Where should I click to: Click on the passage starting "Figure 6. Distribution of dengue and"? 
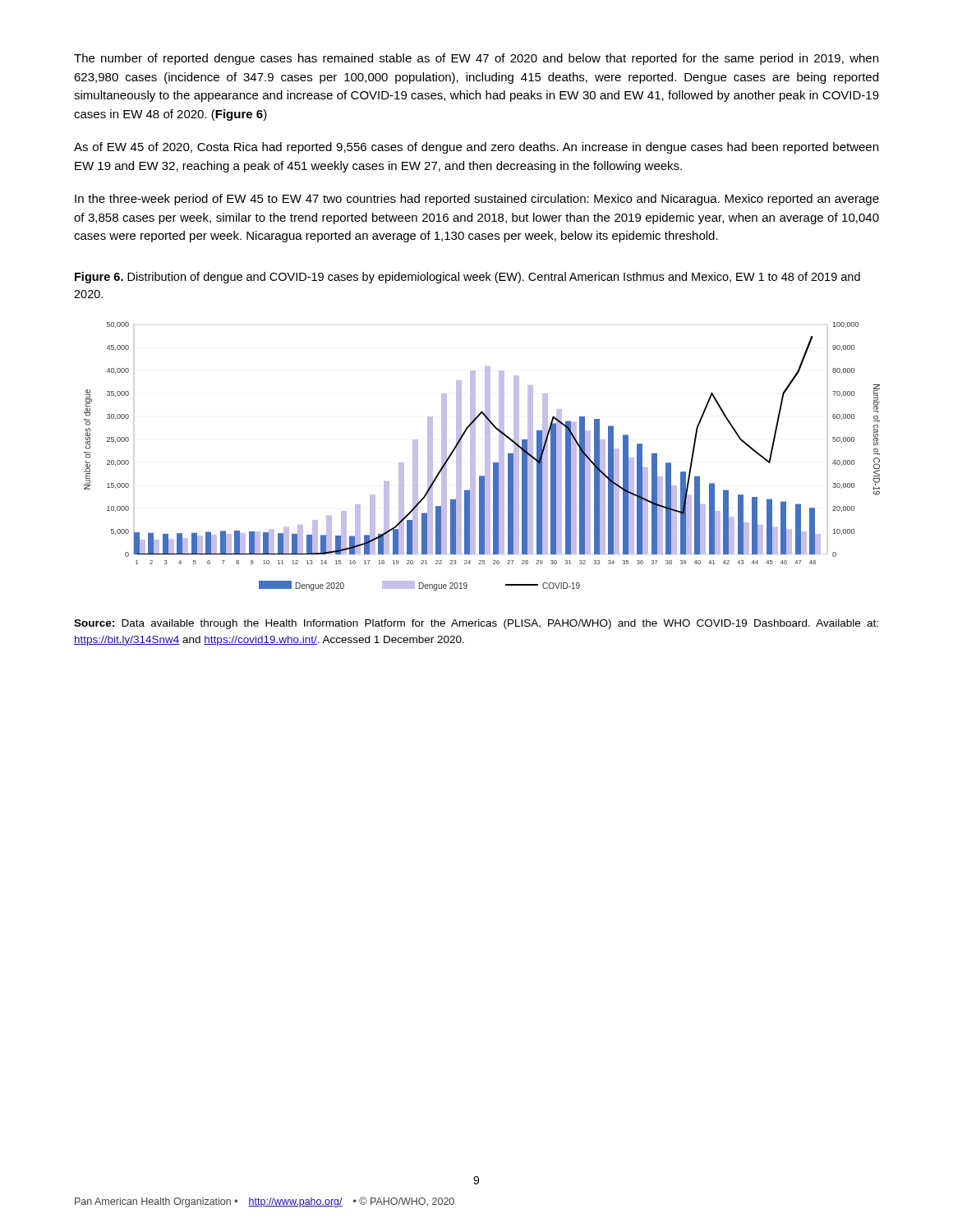coord(467,285)
